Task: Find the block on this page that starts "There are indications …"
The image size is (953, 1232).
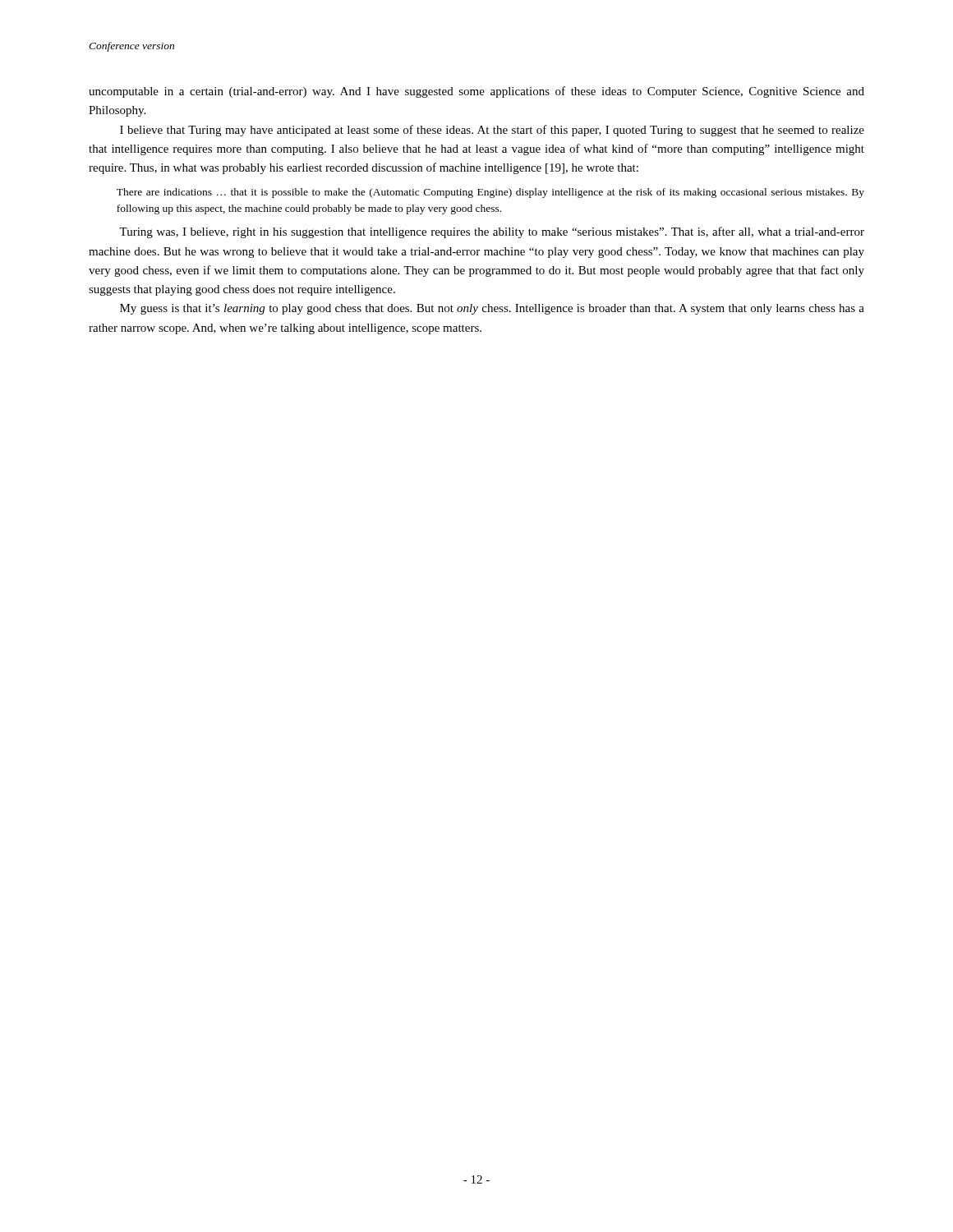Action: click(x=490, y=200)
